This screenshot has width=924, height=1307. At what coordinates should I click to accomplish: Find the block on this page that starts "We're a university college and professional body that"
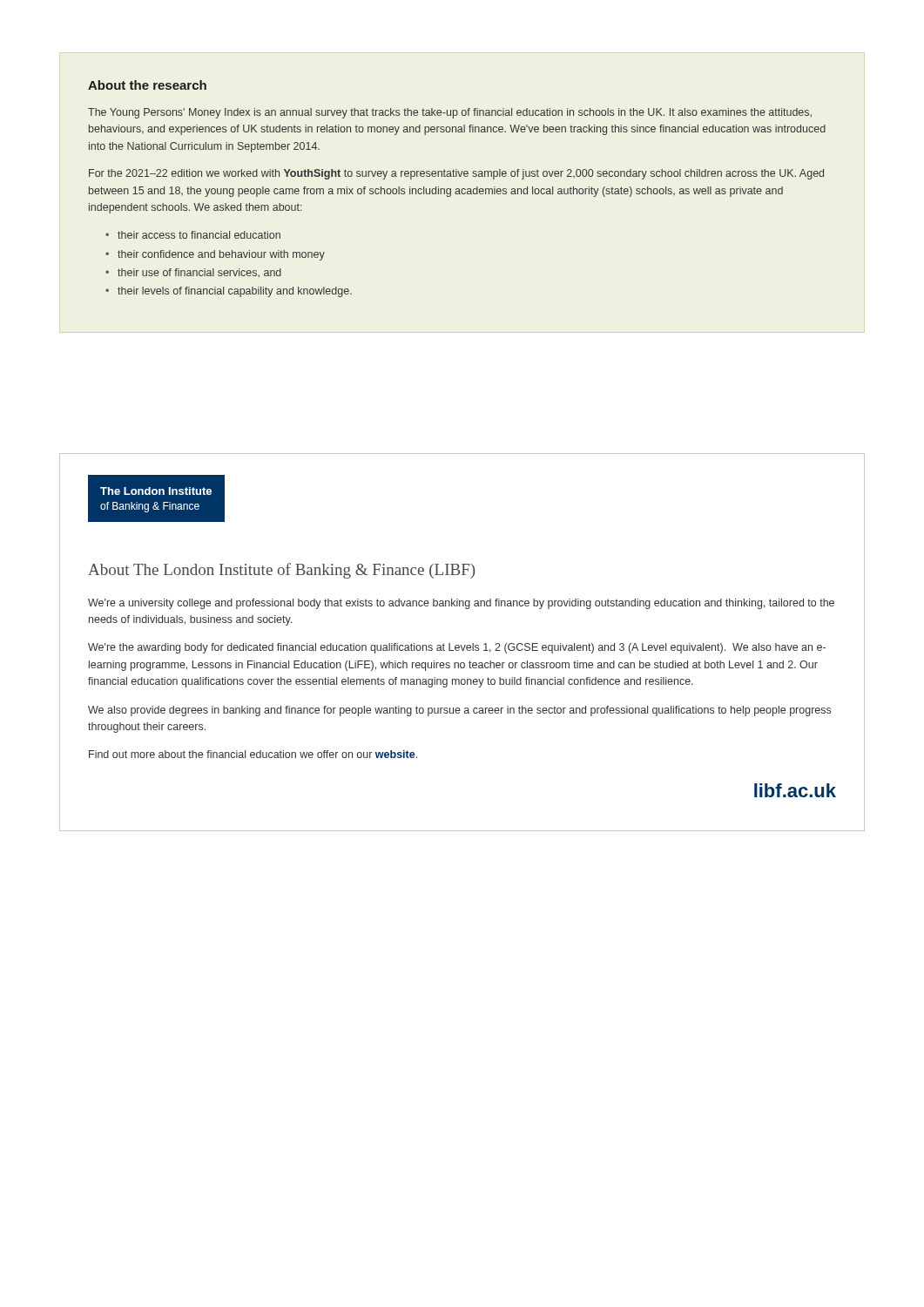tap(461, 611)
